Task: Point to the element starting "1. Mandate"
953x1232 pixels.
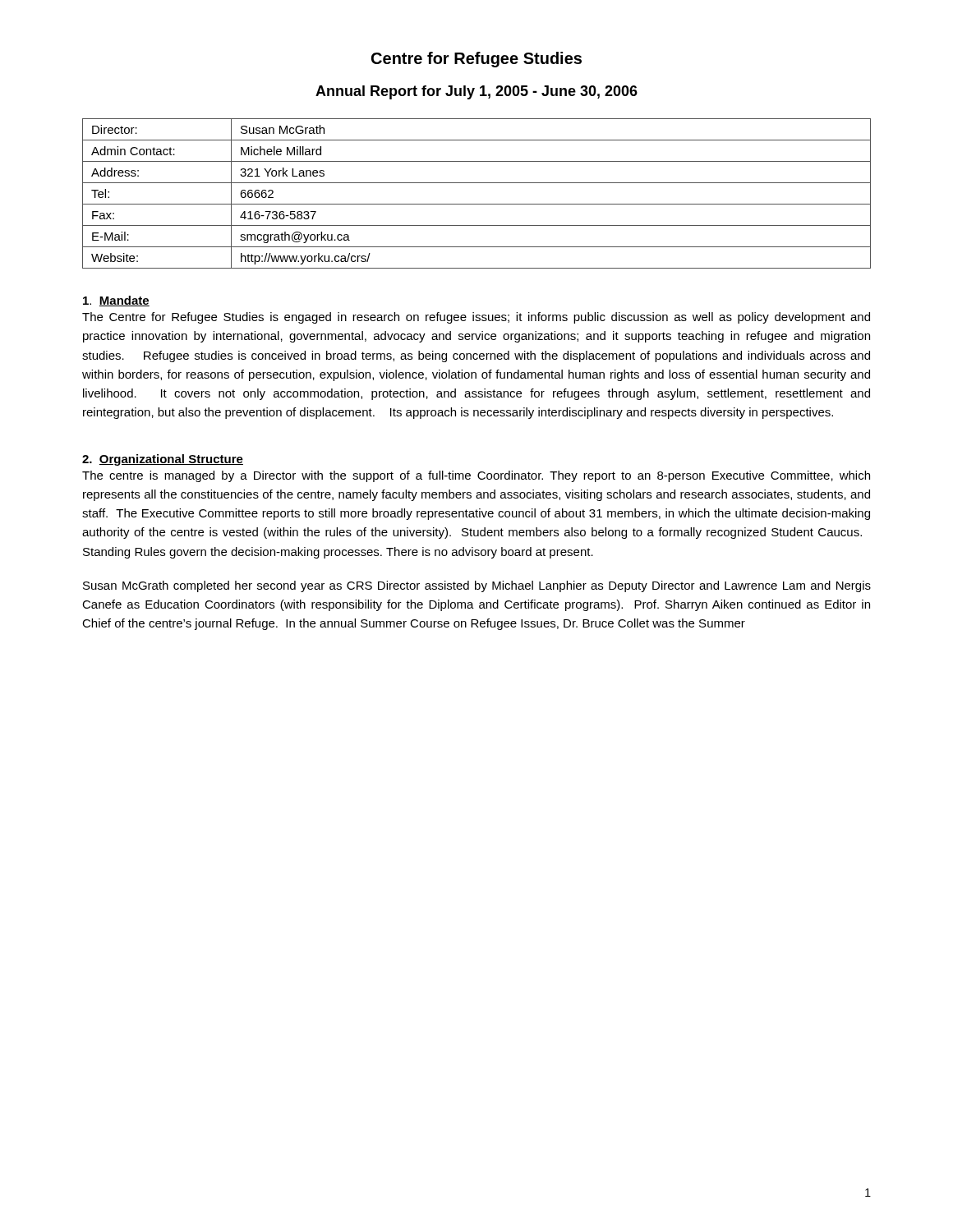Action: click(116, 300)
